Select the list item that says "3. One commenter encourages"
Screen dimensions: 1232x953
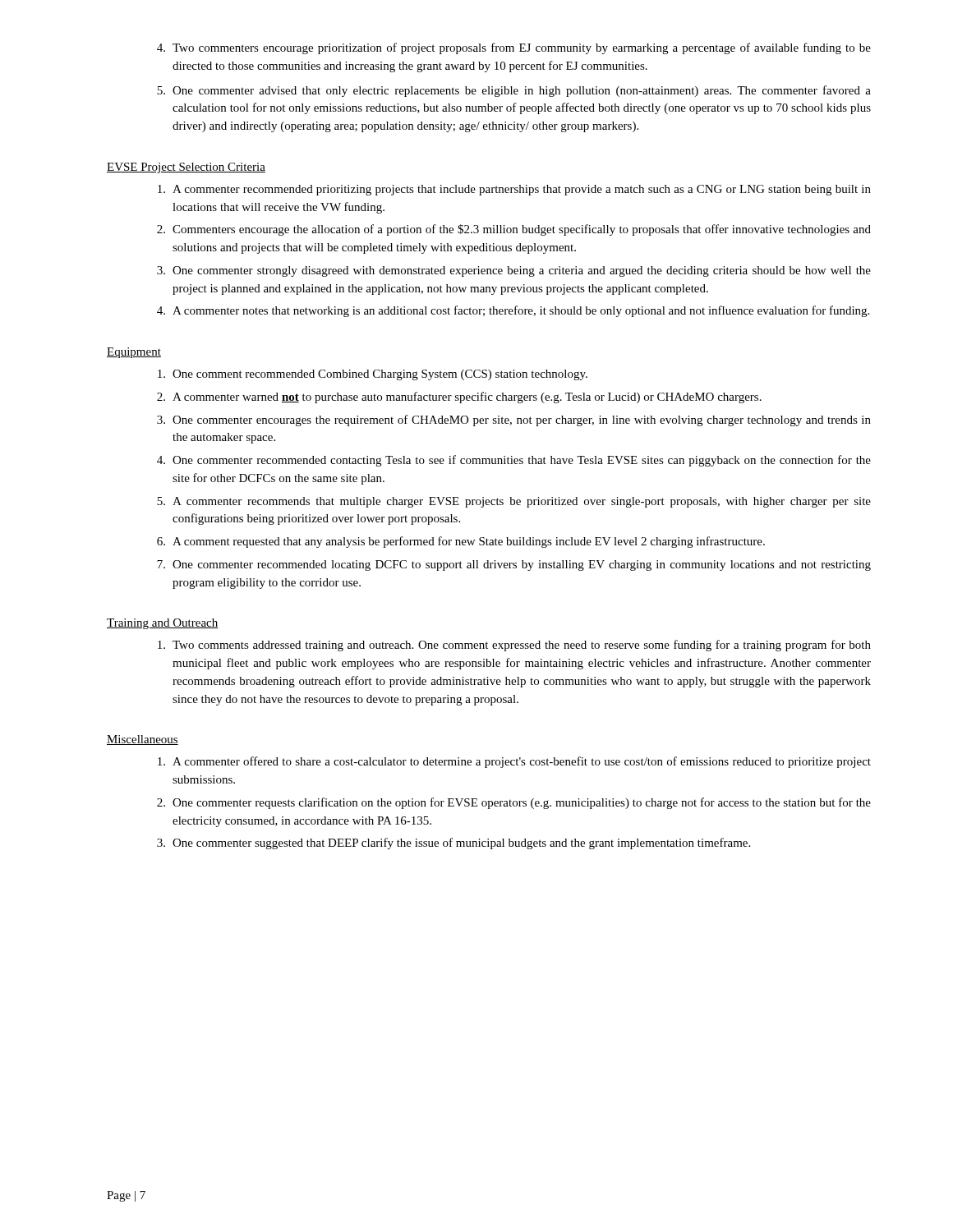click(504, 429)
